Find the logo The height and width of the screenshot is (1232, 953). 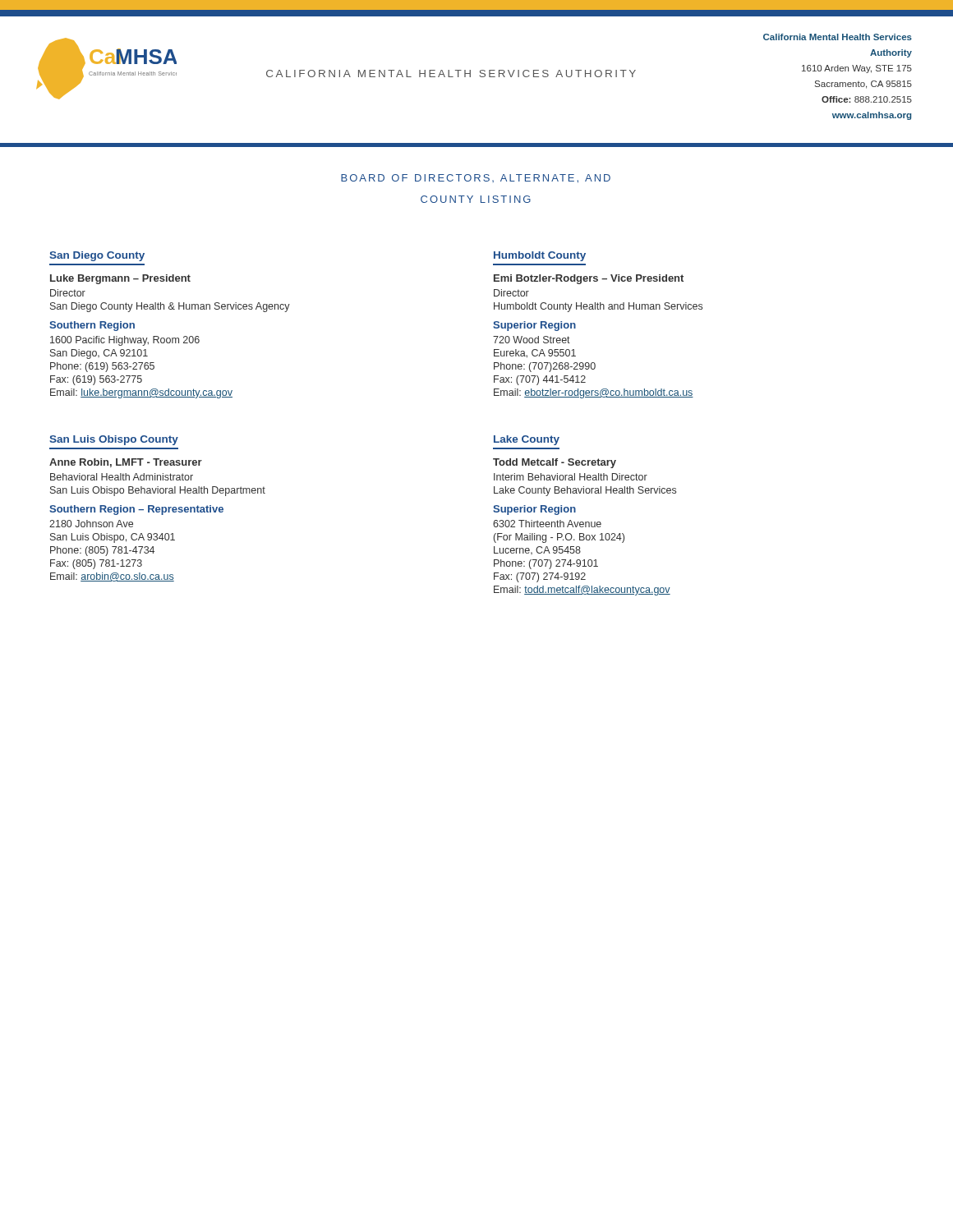coord(103,72)
